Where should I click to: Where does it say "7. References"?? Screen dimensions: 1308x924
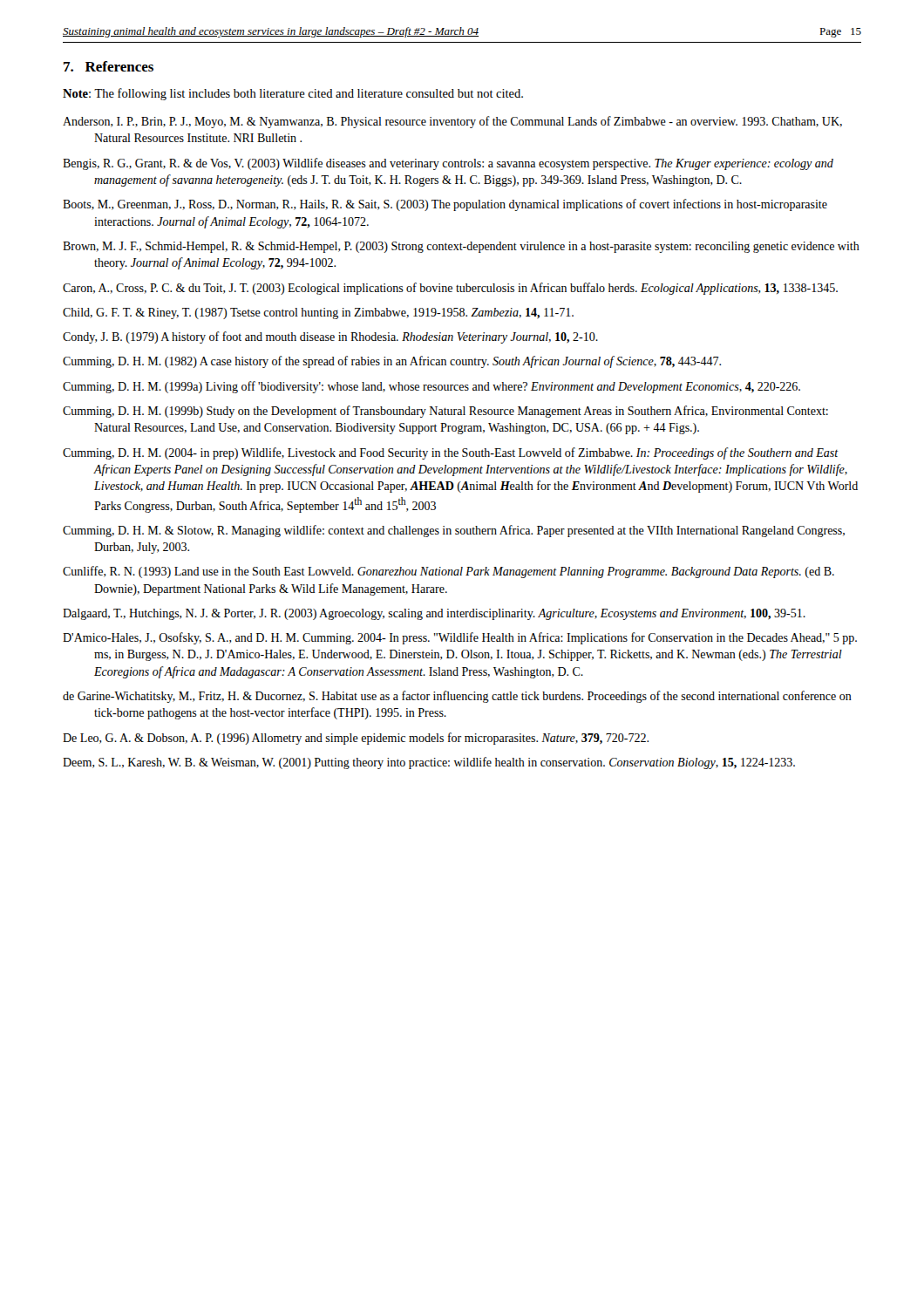108,67
